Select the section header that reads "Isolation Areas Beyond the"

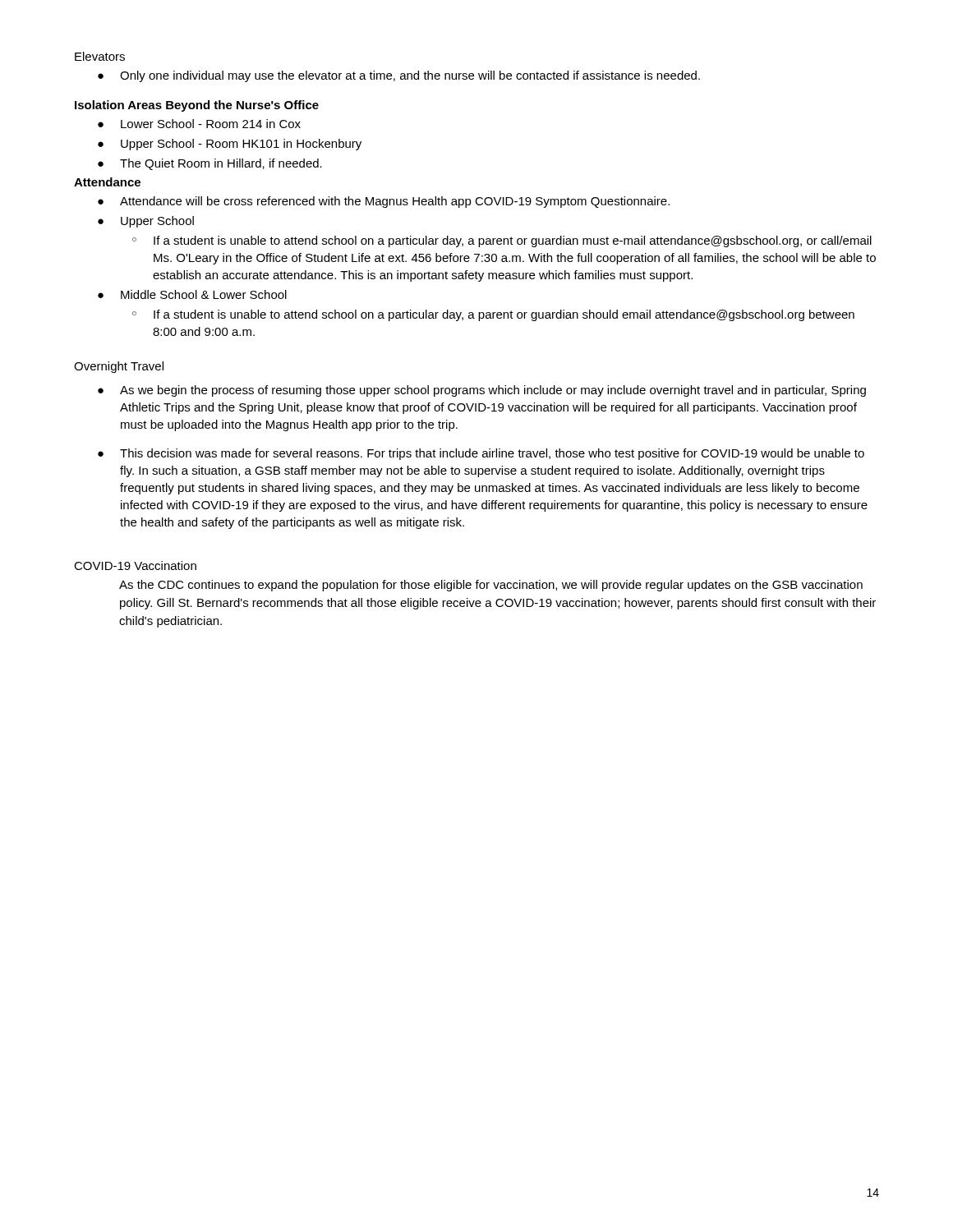coord(196,105)
